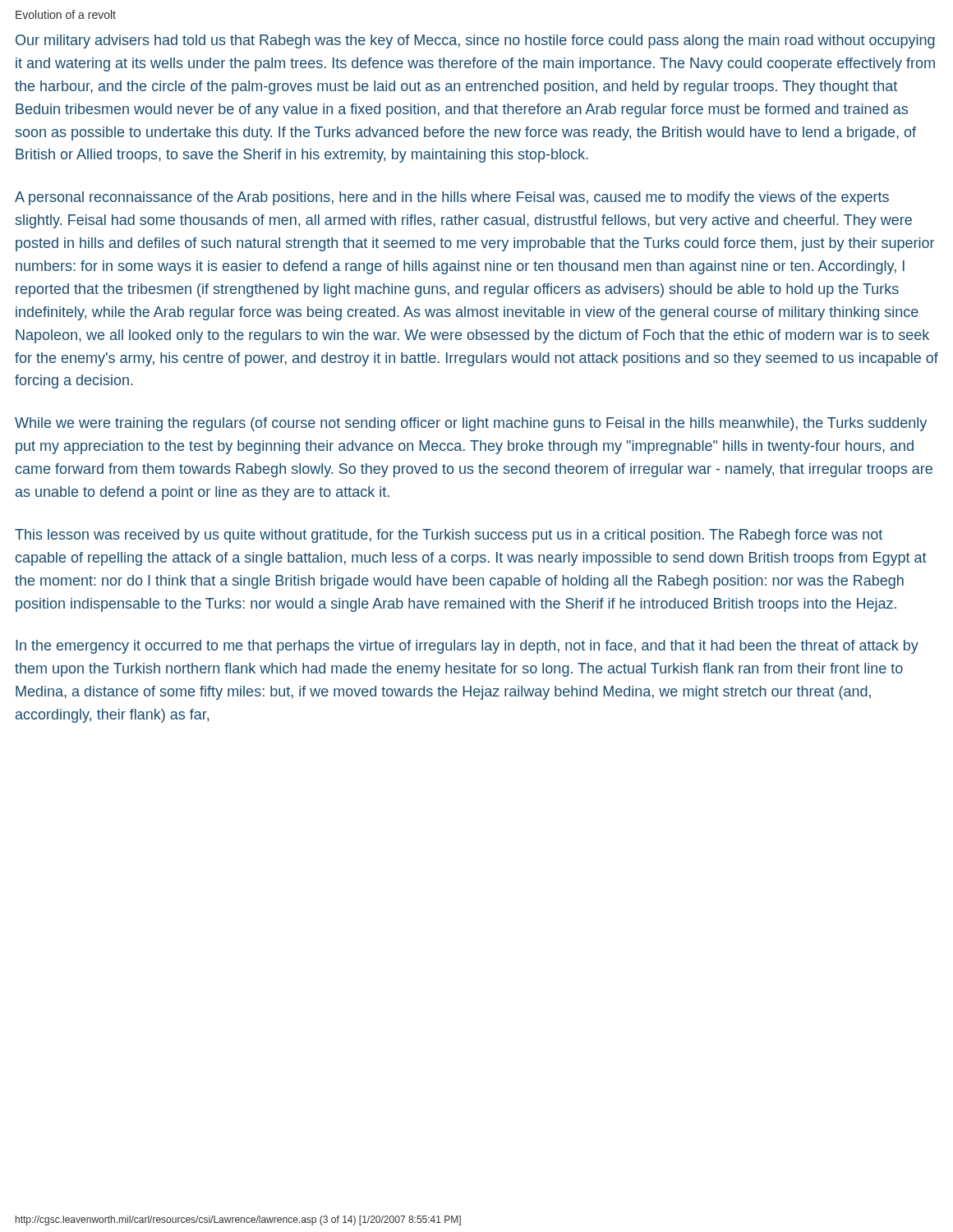Click the passage that begins "This lesson was received by us"

coord(471,569)
